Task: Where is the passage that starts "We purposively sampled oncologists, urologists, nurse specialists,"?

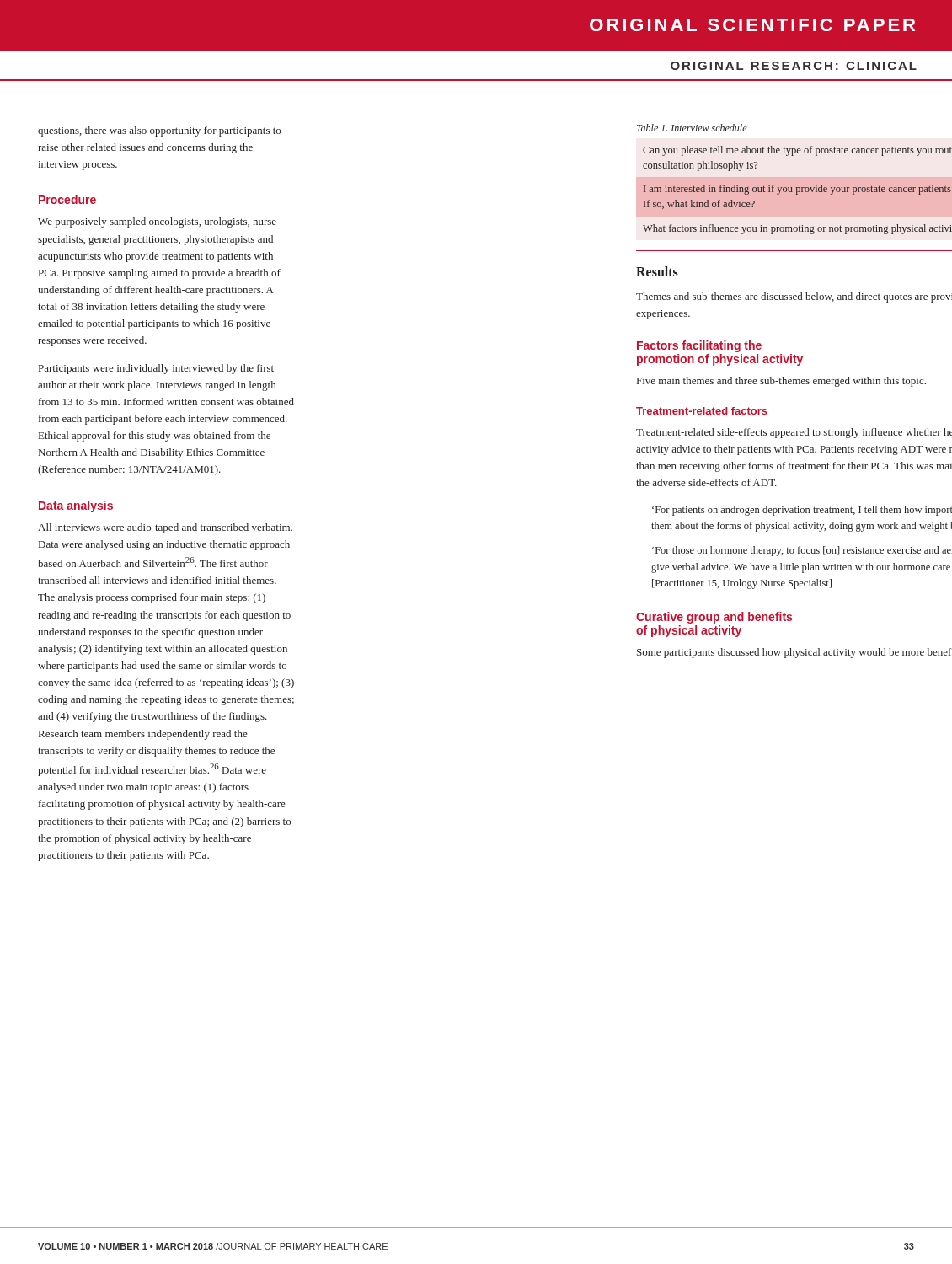Action: (159, 281)
